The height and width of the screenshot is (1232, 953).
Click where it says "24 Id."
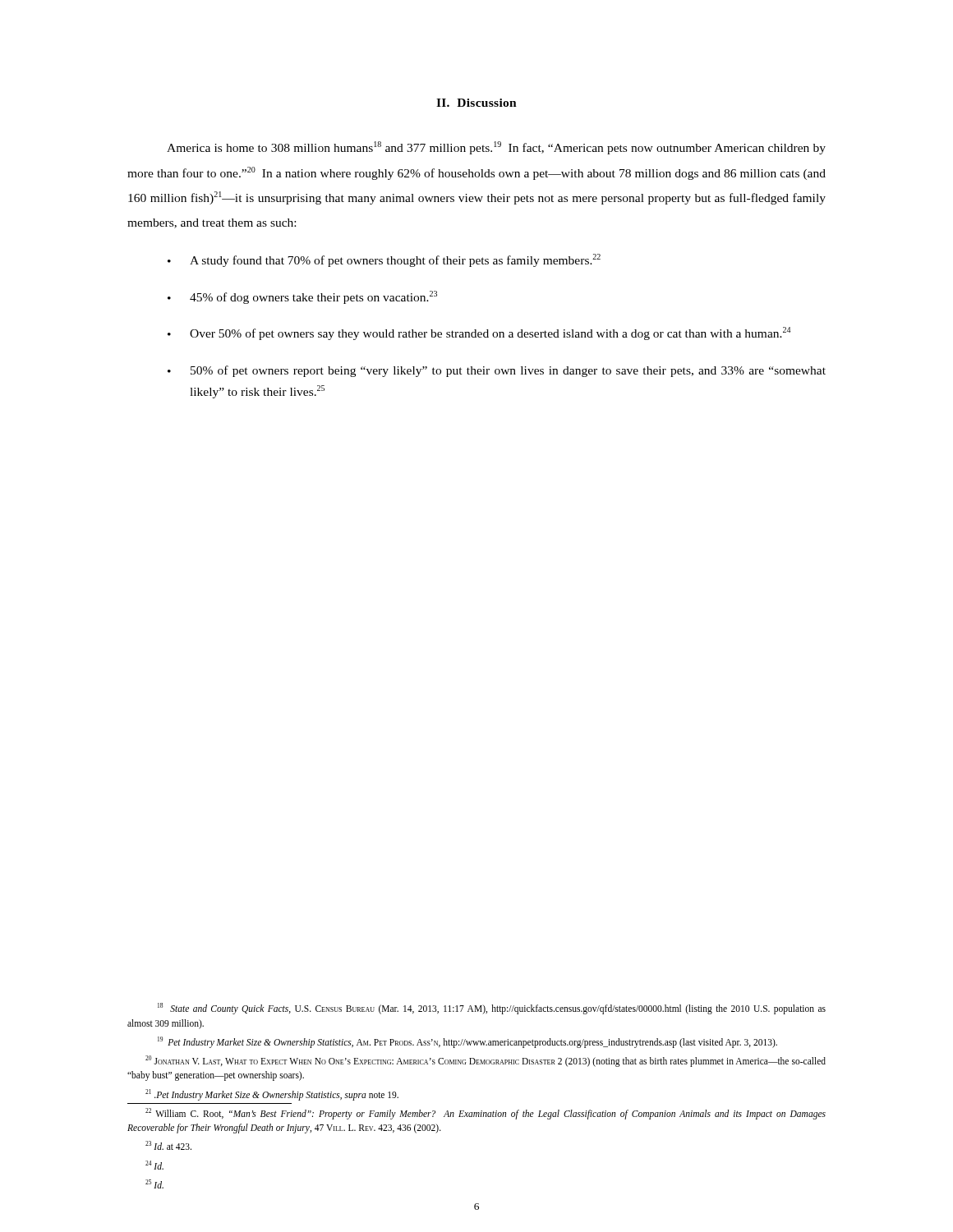point(155,1165)
